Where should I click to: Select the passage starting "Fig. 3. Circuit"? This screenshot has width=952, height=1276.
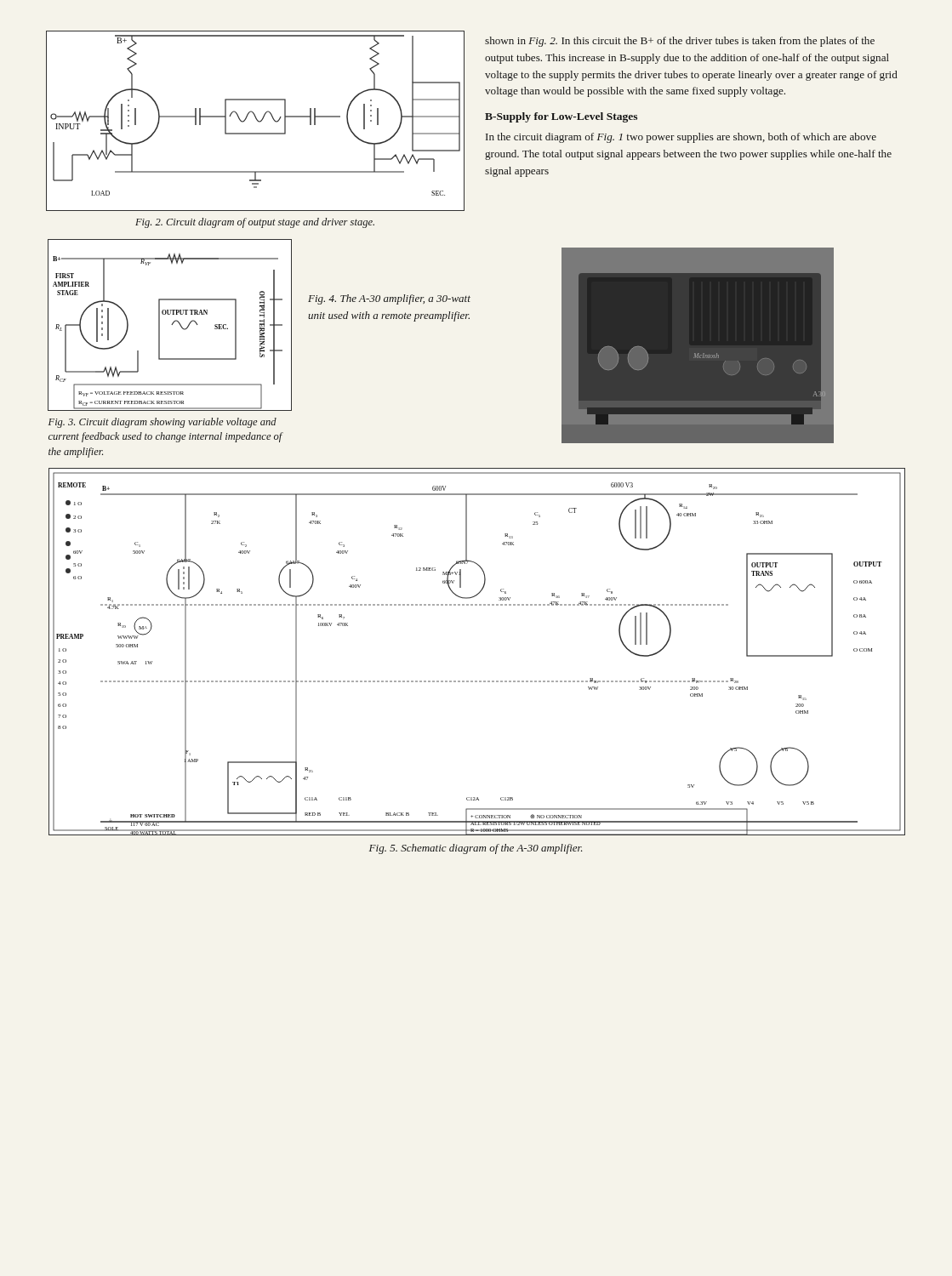[165, 436]
